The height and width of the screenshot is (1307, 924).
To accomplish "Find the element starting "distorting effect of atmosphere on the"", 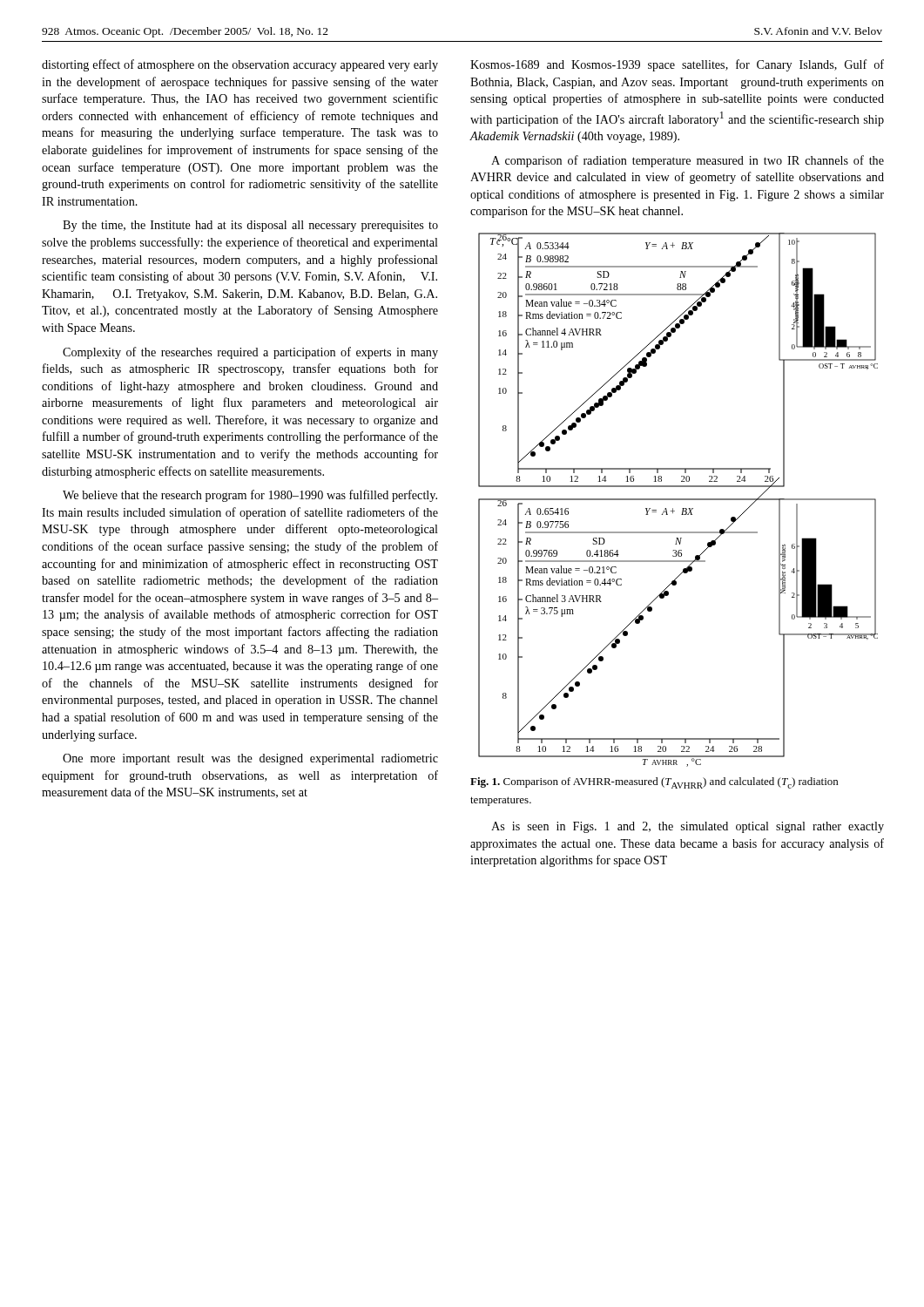I will [240, 133].
